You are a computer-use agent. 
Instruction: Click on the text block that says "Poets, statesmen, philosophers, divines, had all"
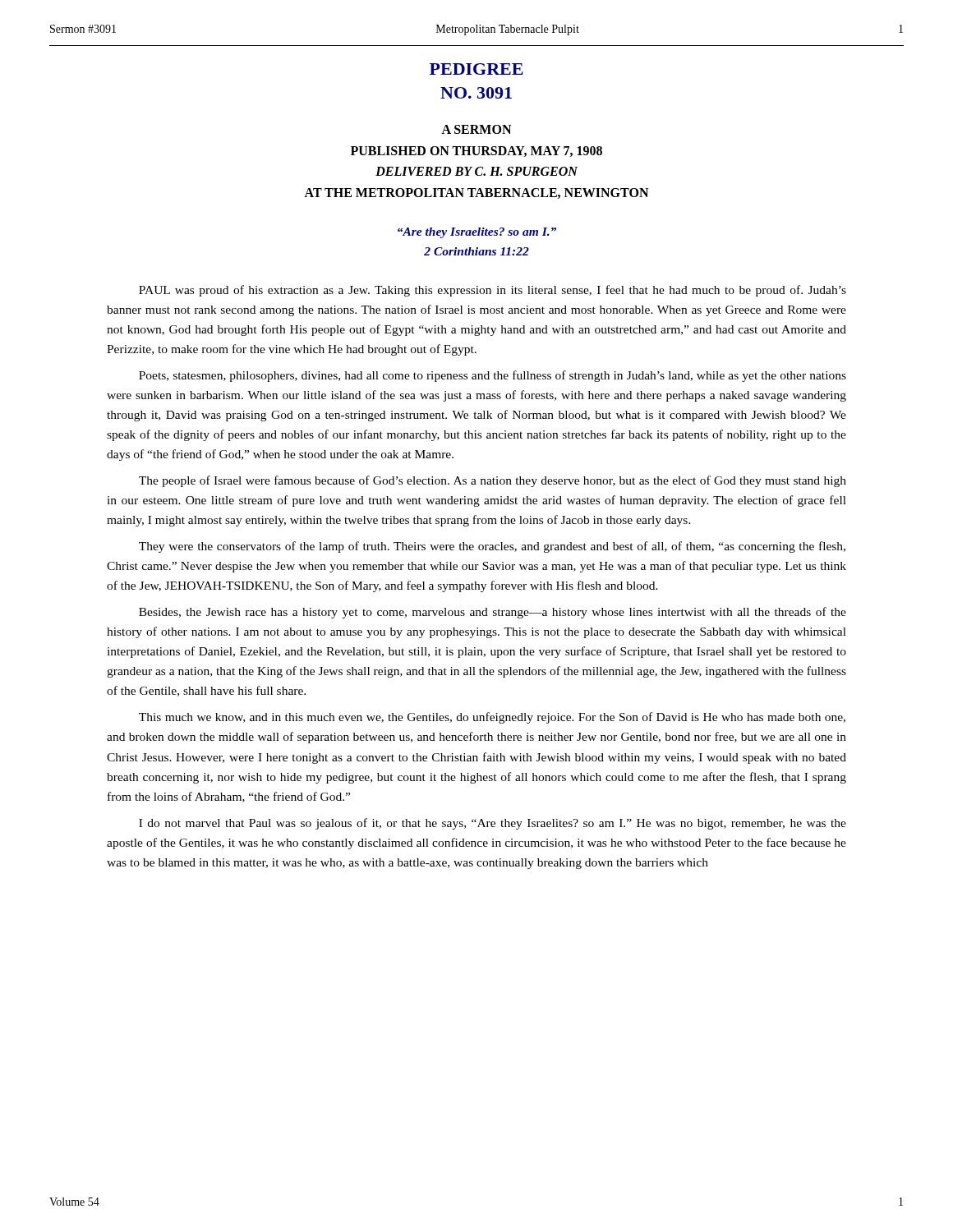click(x=476, y=415)
